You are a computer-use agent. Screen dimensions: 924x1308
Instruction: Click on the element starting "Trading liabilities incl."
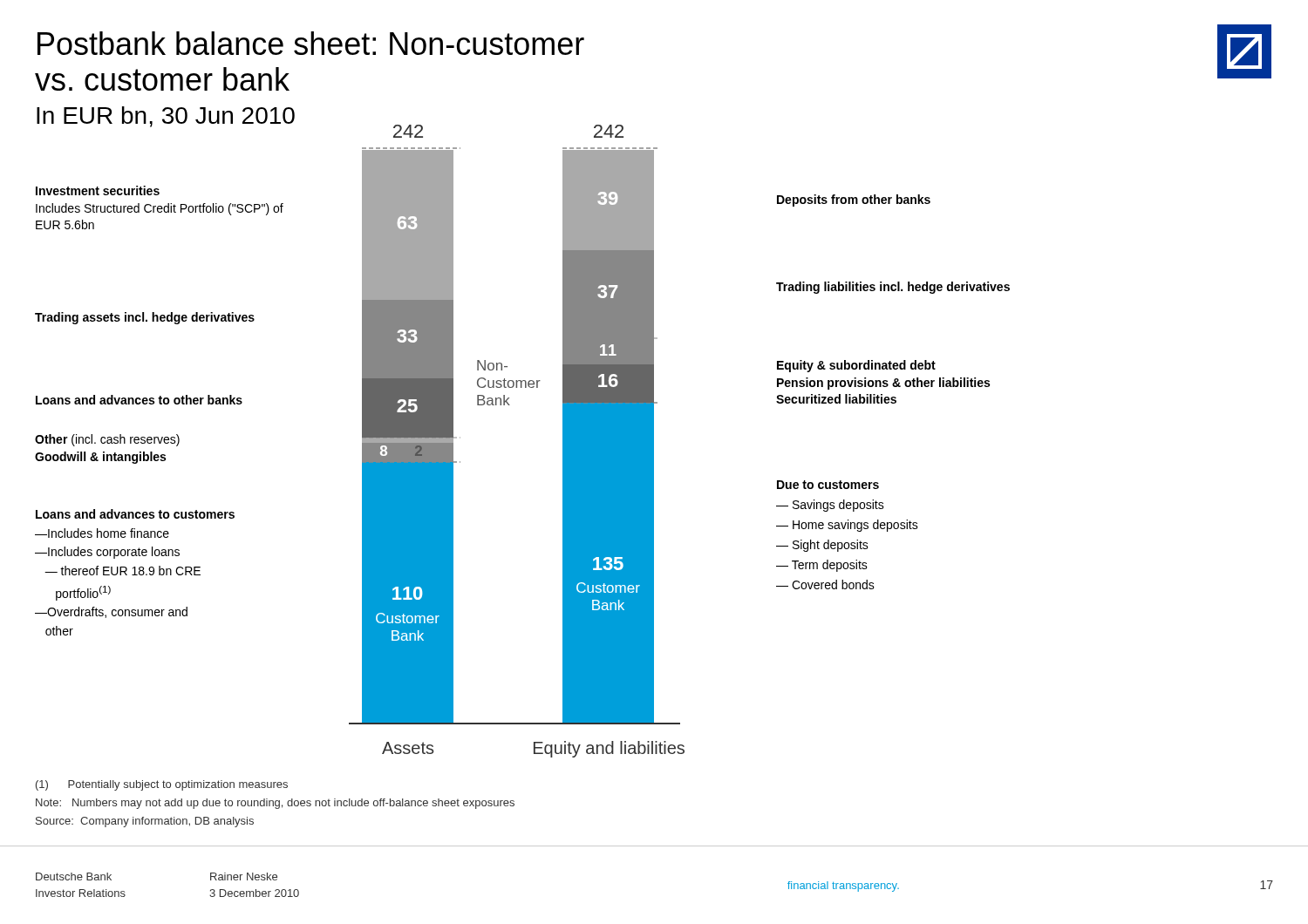(893, 287)
